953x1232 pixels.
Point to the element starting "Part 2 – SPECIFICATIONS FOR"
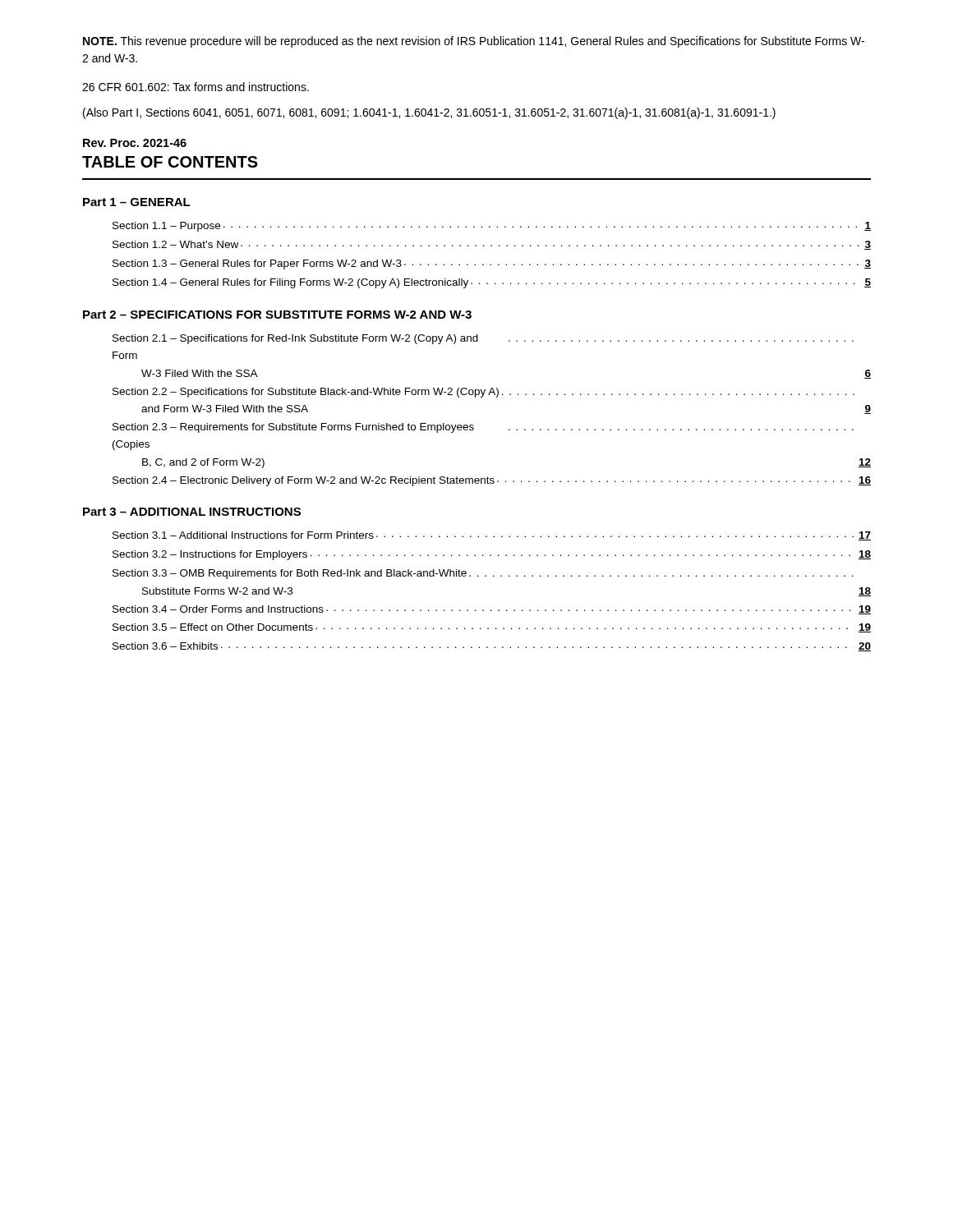click(x=277, y=314)
